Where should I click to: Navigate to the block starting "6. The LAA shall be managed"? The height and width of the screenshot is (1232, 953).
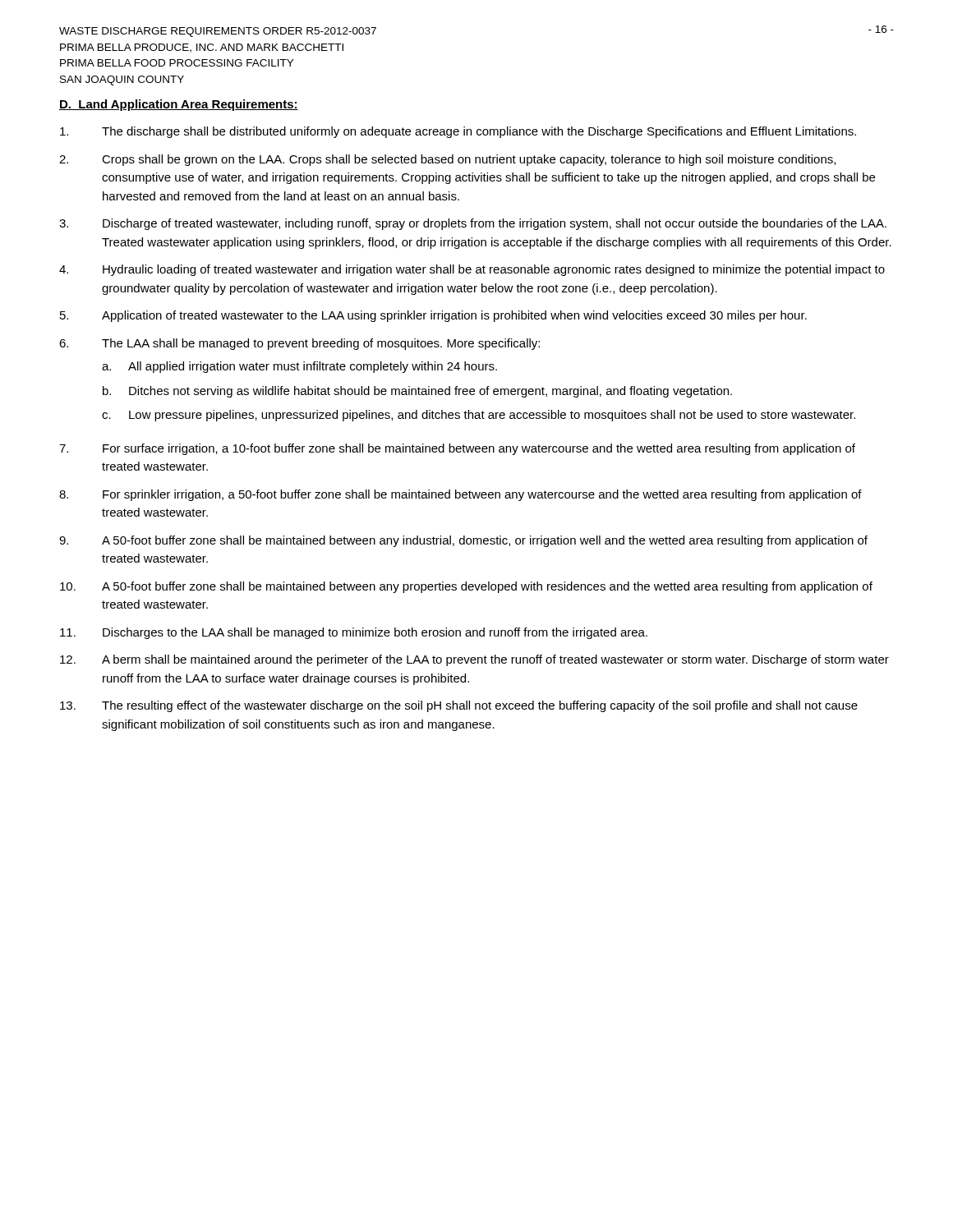(476, 382)
